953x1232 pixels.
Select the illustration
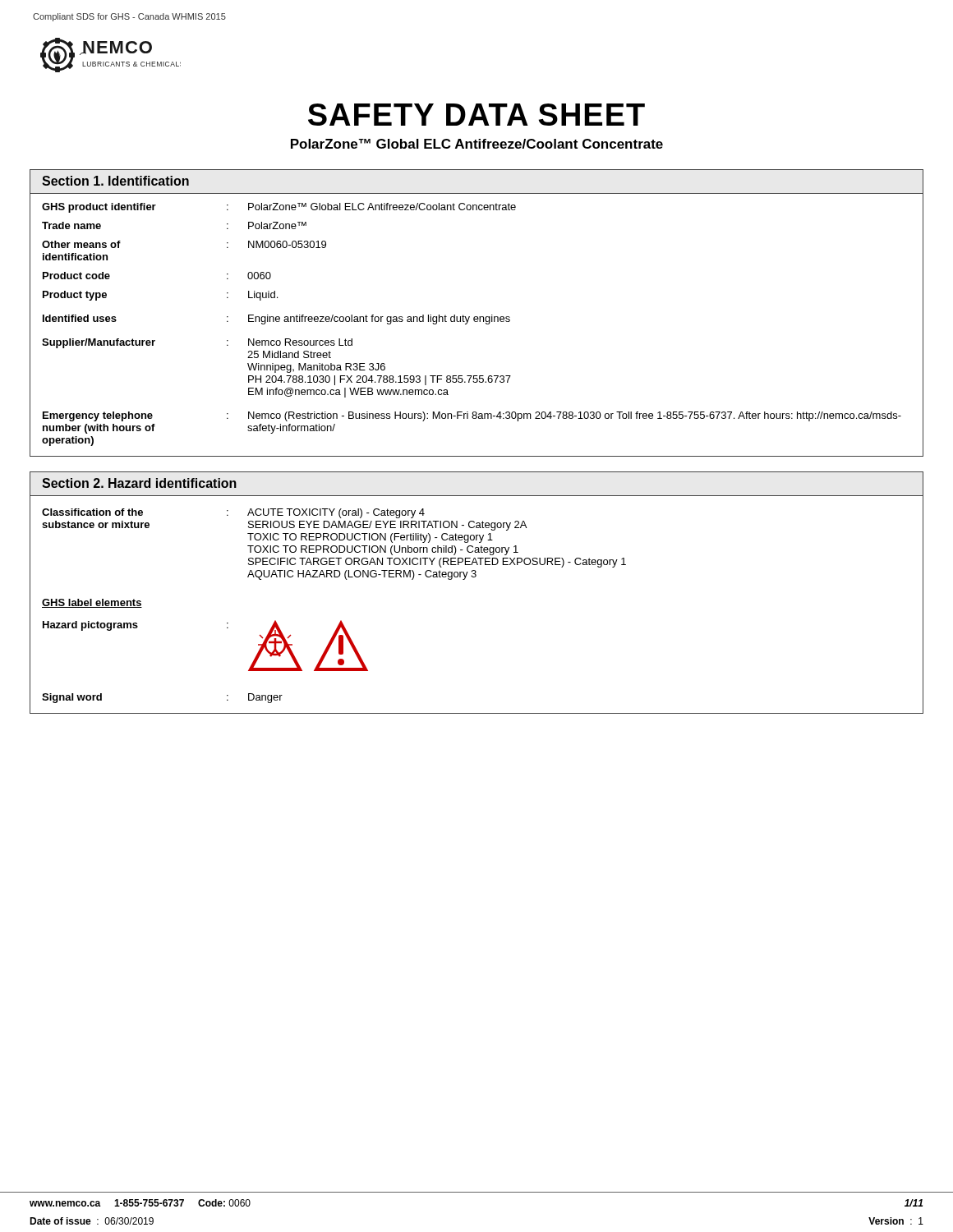(x=308, y=648)
